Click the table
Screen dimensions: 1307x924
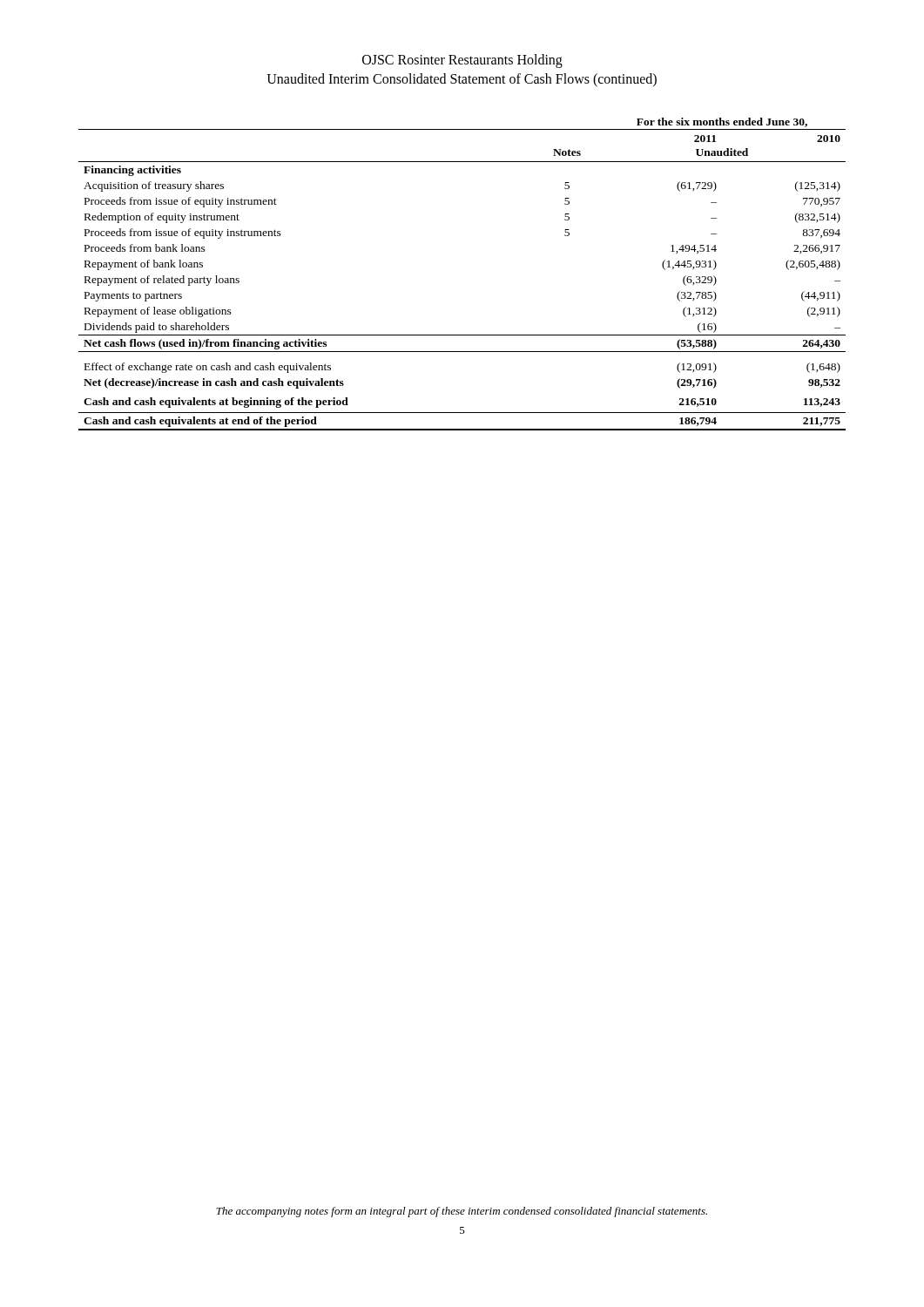point(462,272)
